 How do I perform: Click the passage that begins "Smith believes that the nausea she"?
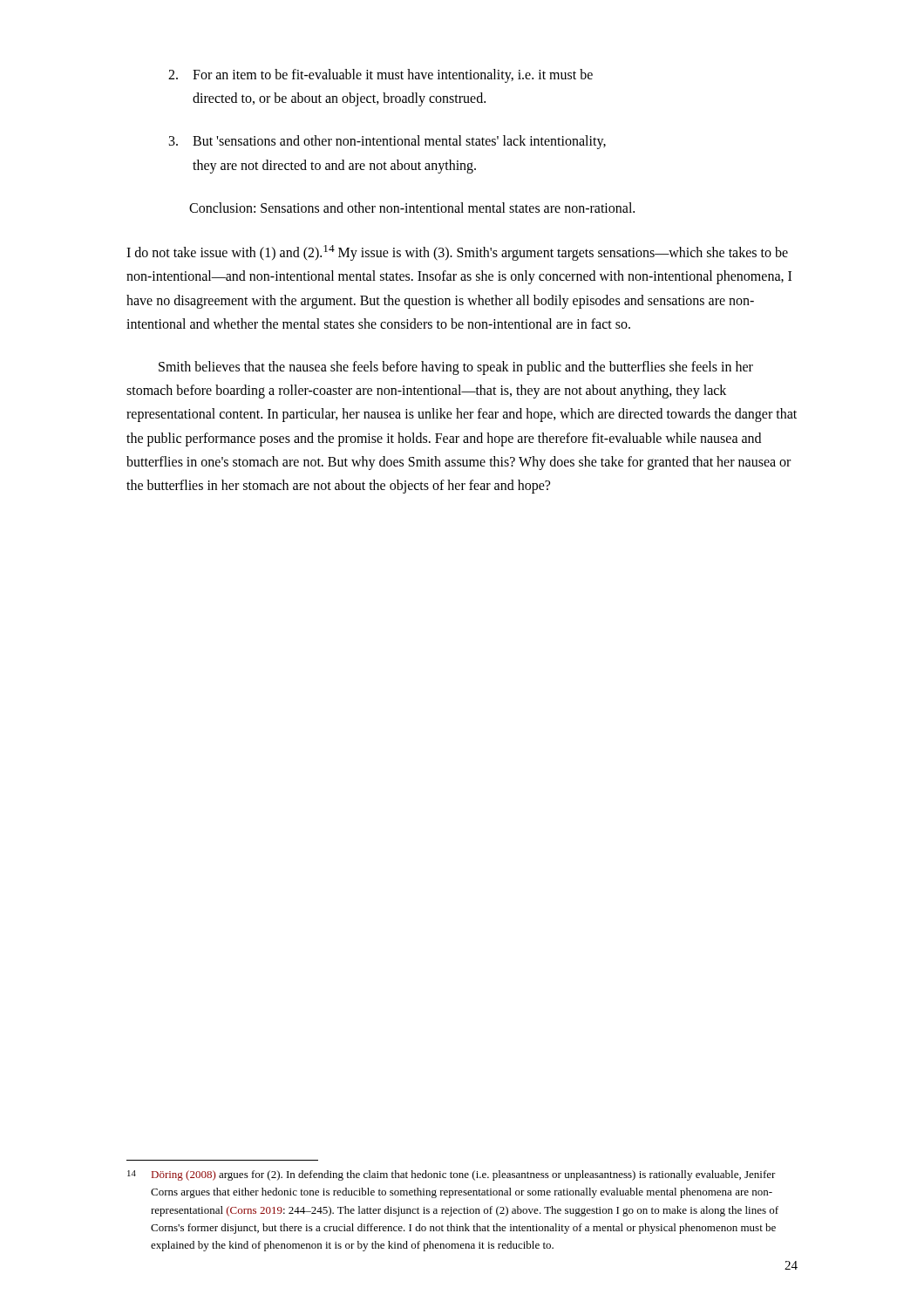tap(462, 426)
